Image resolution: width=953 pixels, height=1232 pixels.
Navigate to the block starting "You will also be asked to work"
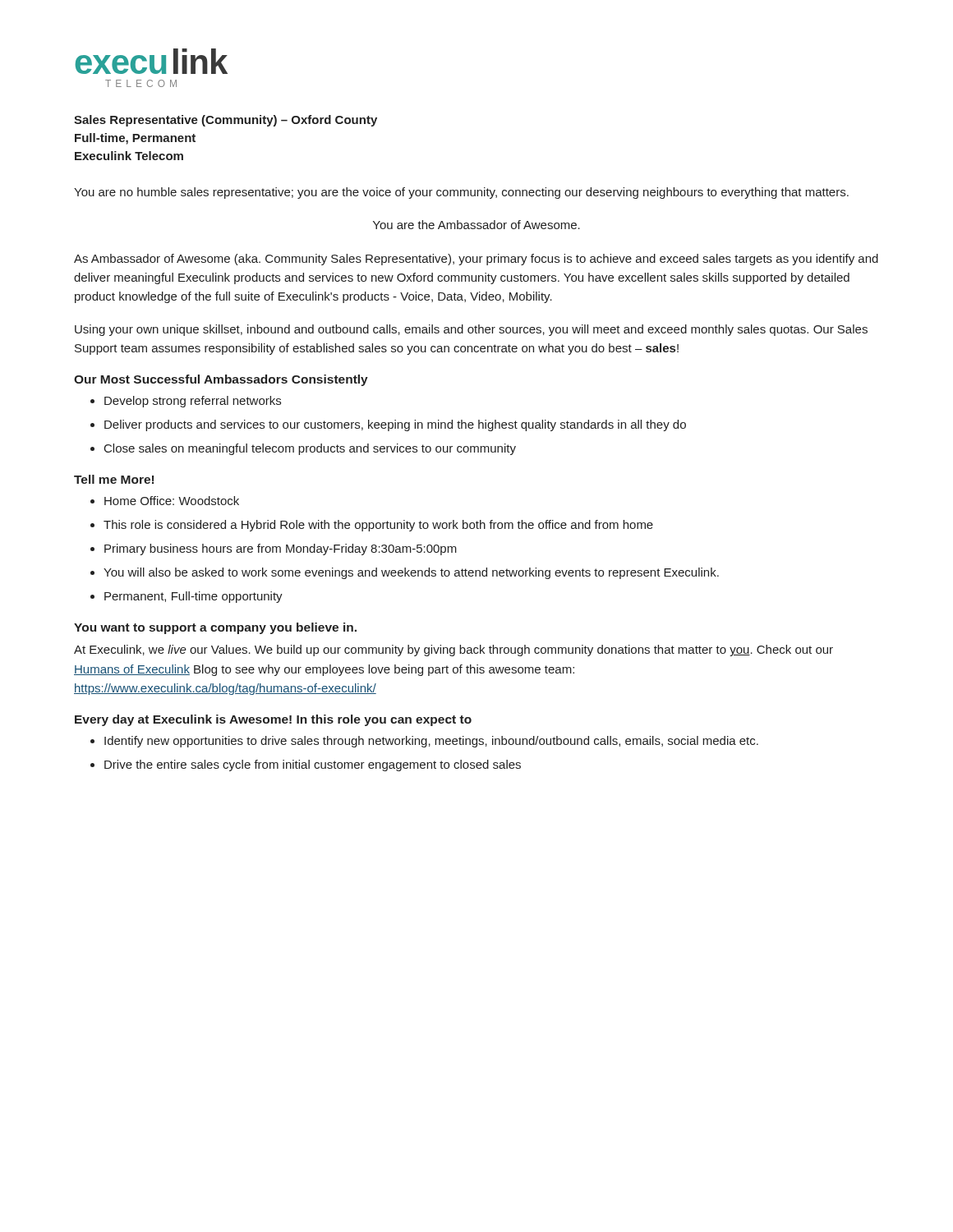412,572
